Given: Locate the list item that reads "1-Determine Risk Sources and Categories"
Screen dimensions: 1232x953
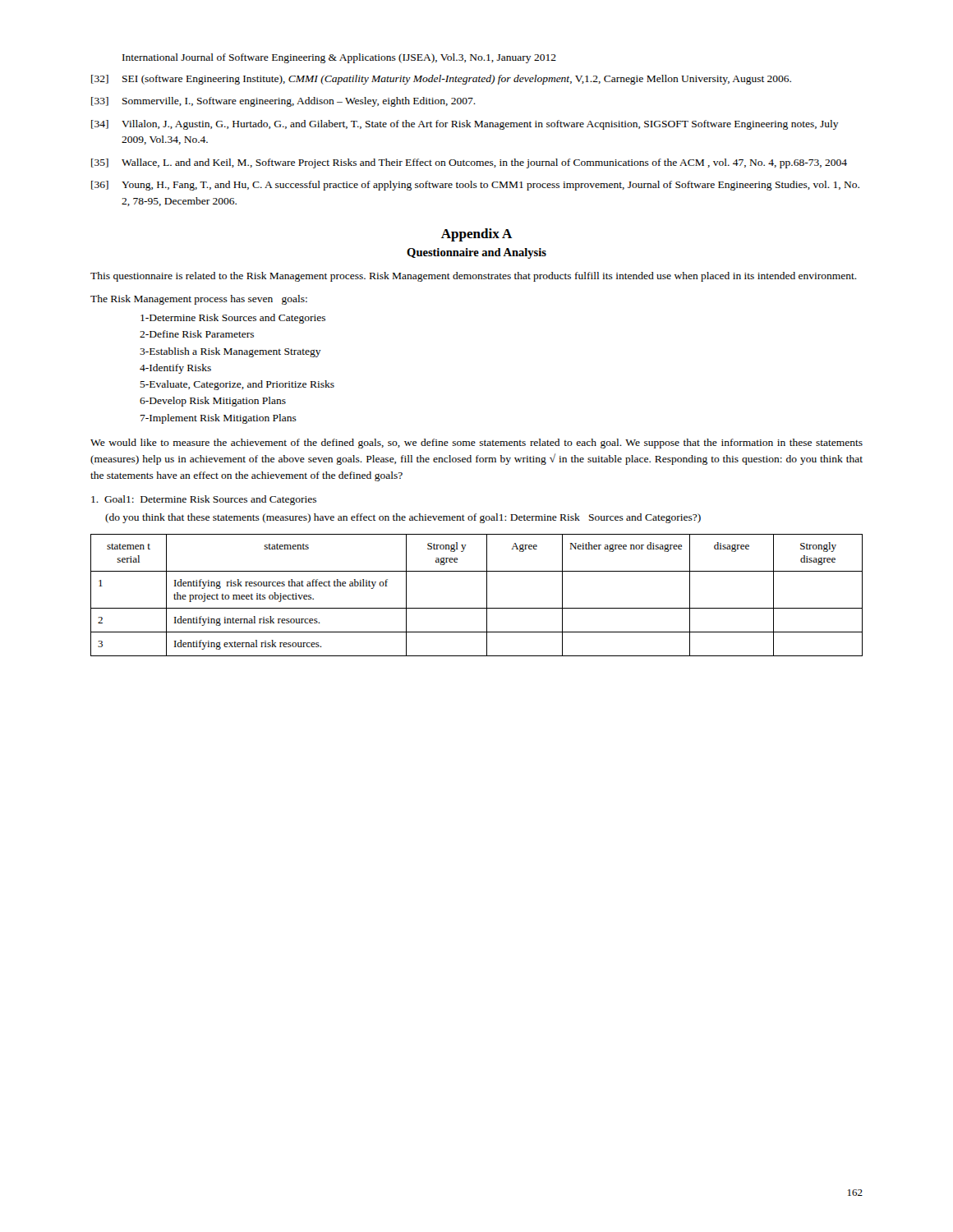Looking at the screenshot, I should (x=233, y=317).
